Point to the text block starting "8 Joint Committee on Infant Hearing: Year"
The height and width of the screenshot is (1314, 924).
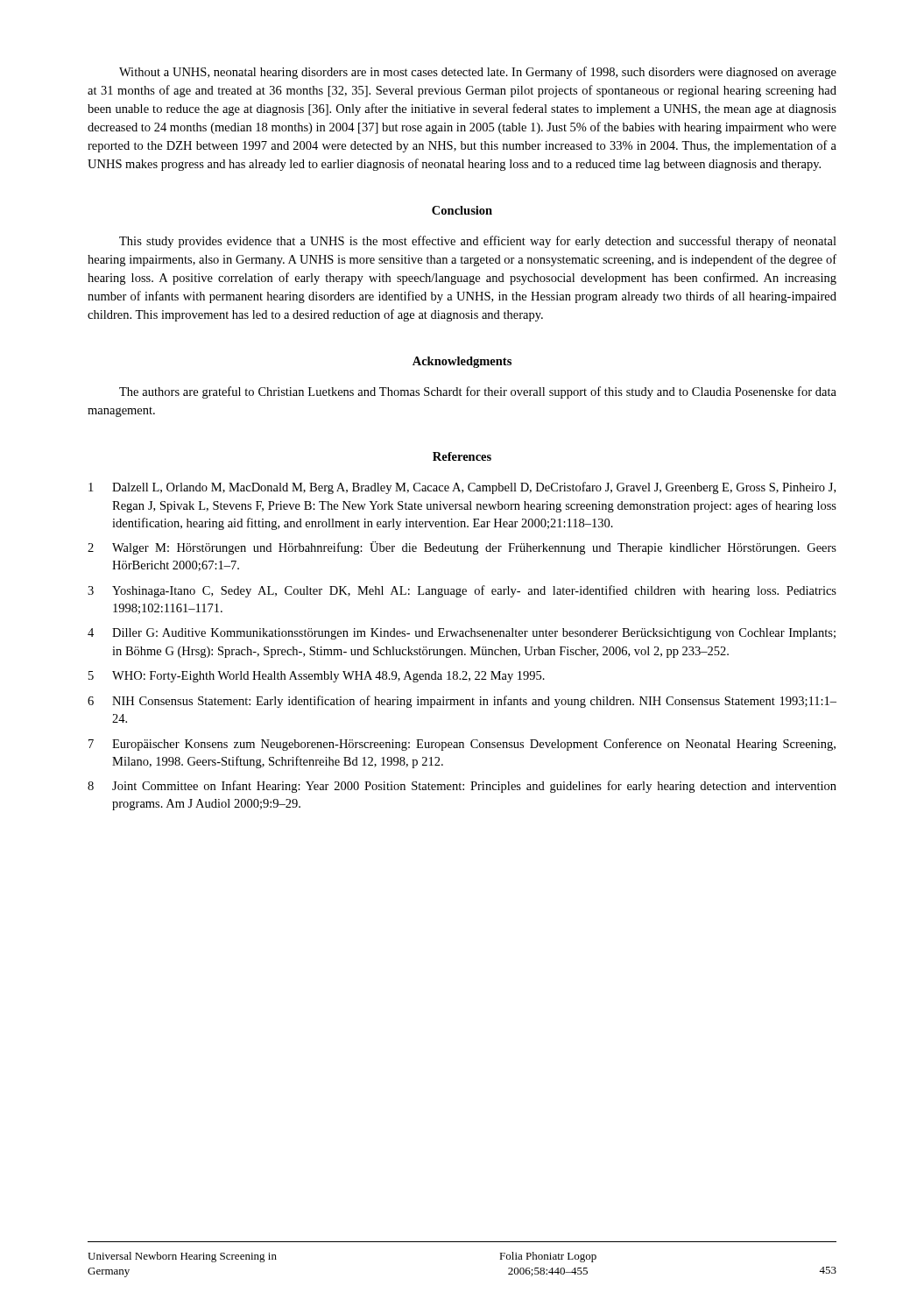(462, 795)
